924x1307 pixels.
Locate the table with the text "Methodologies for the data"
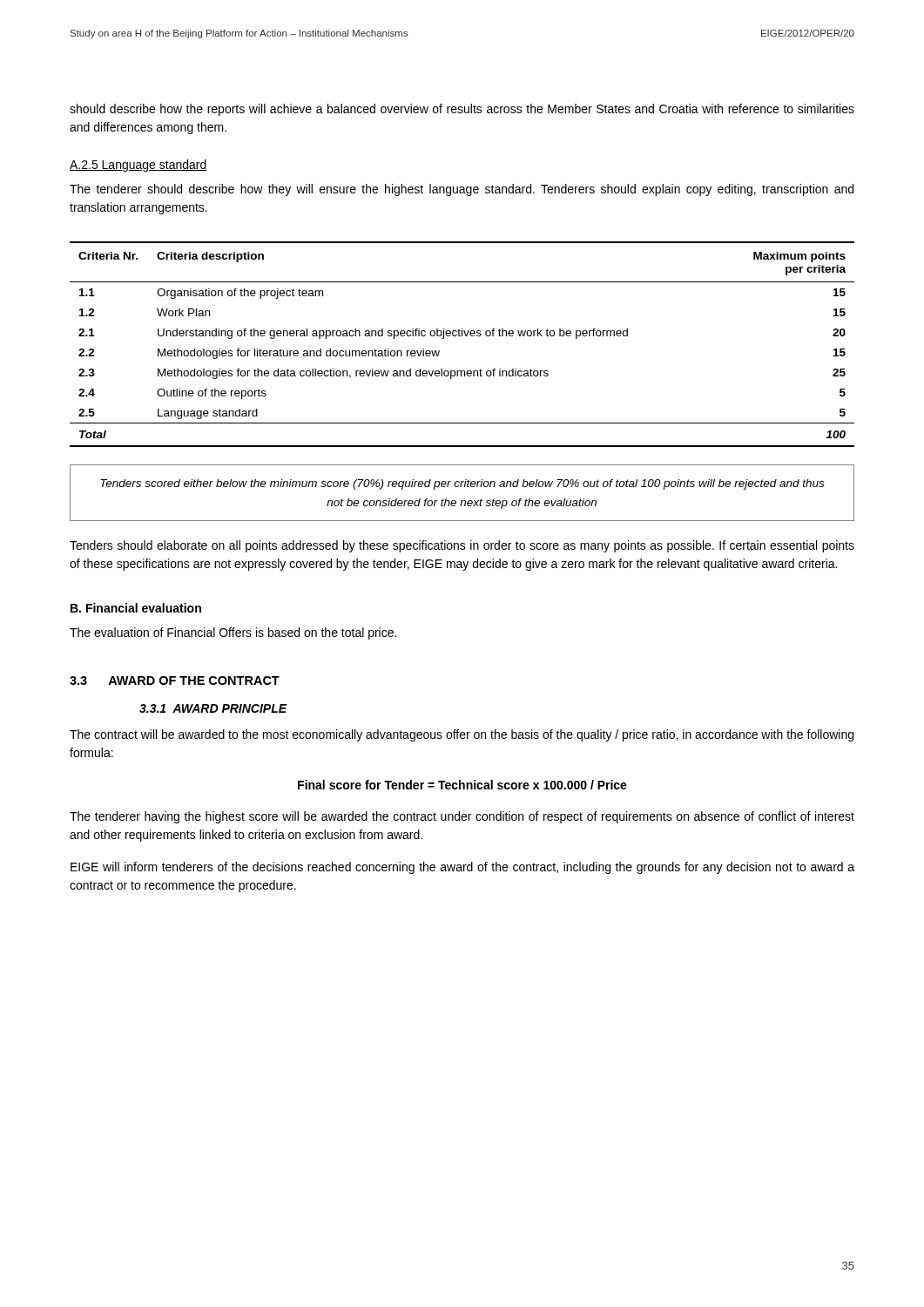462,344
